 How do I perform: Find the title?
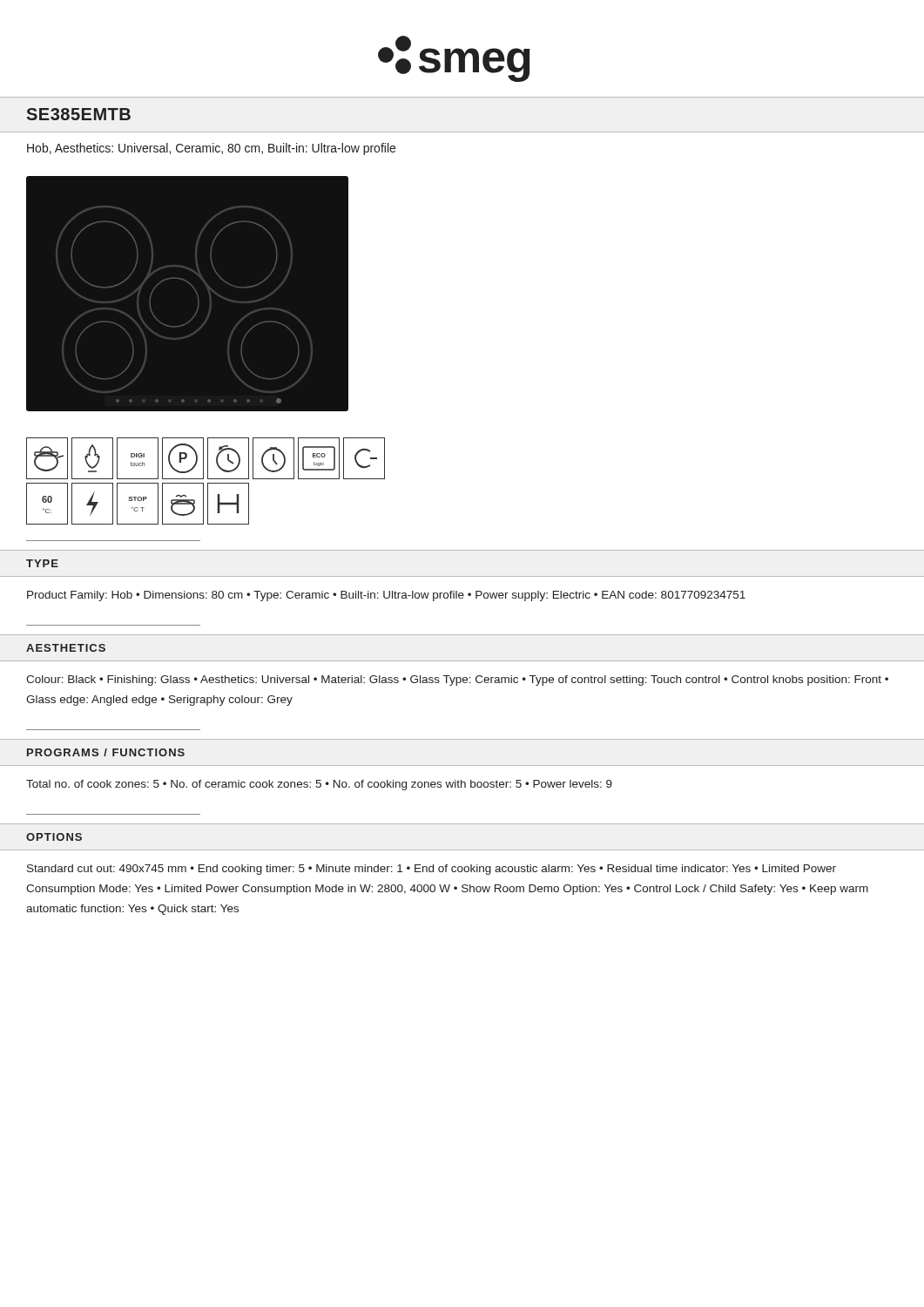(x=462, y=115)
